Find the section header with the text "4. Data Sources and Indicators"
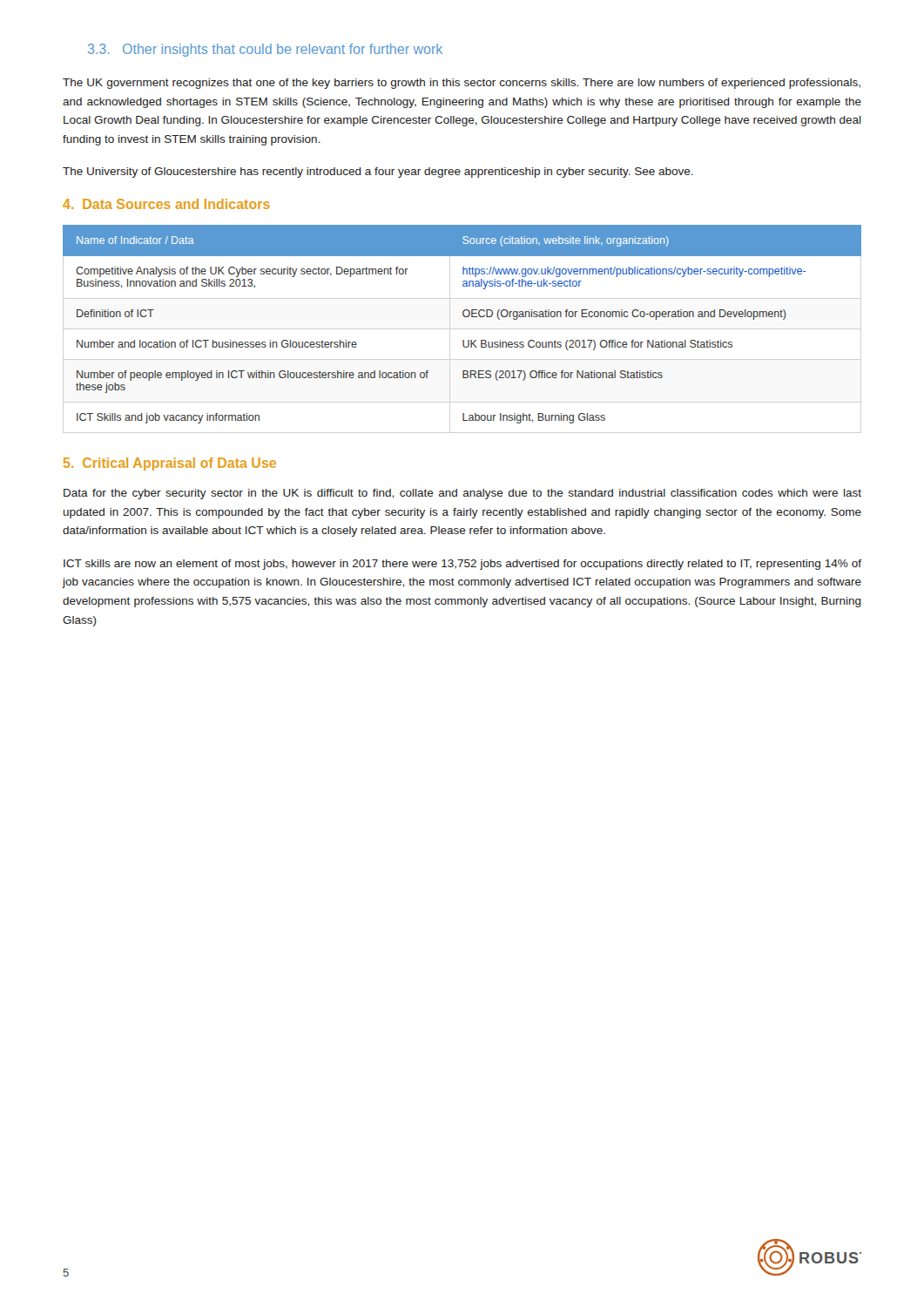This screenshot has width=924, height=1307. [x=166, y=204]
